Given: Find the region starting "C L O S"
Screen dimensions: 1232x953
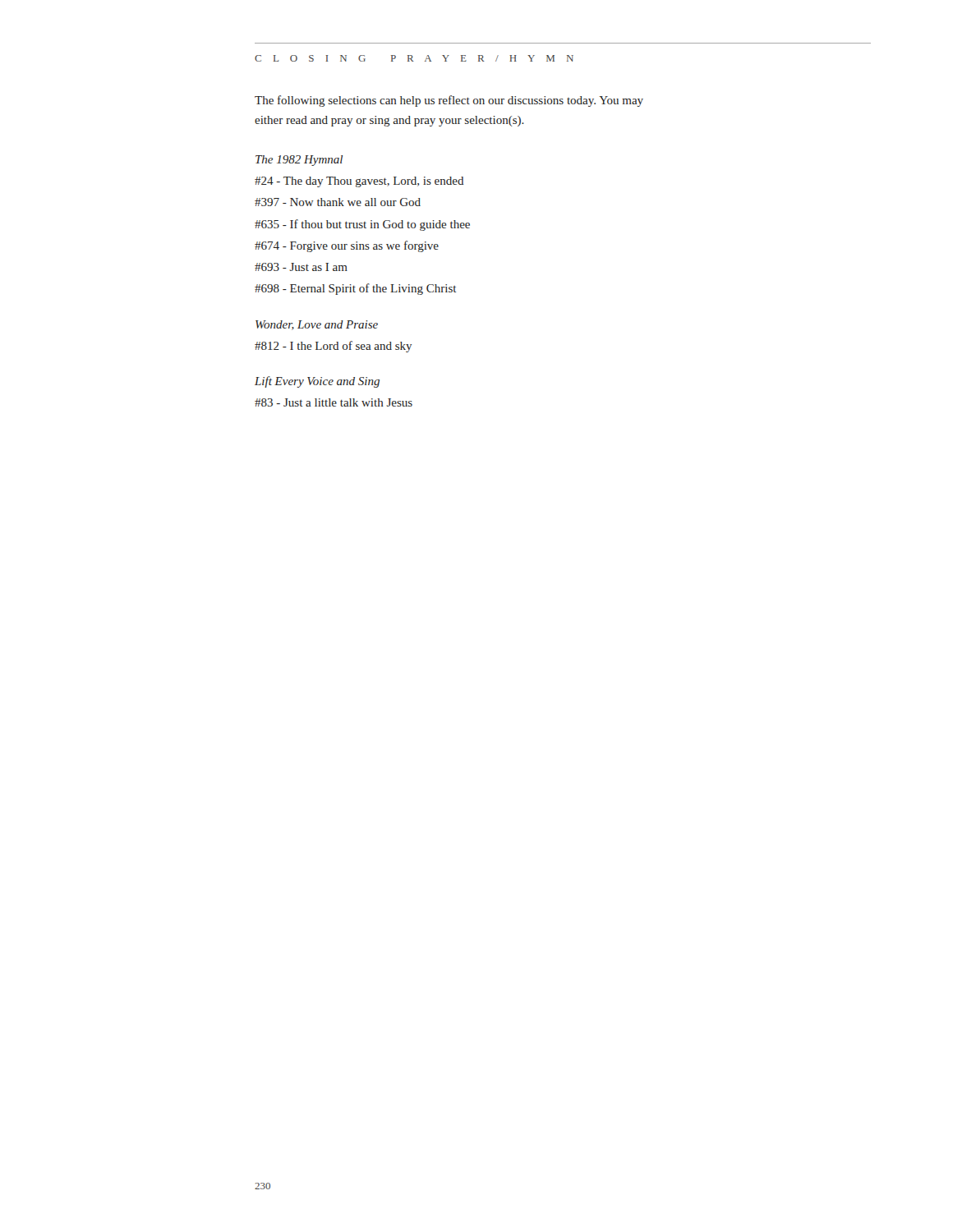Looking at the screenshot, I should [x=416, y=58].
